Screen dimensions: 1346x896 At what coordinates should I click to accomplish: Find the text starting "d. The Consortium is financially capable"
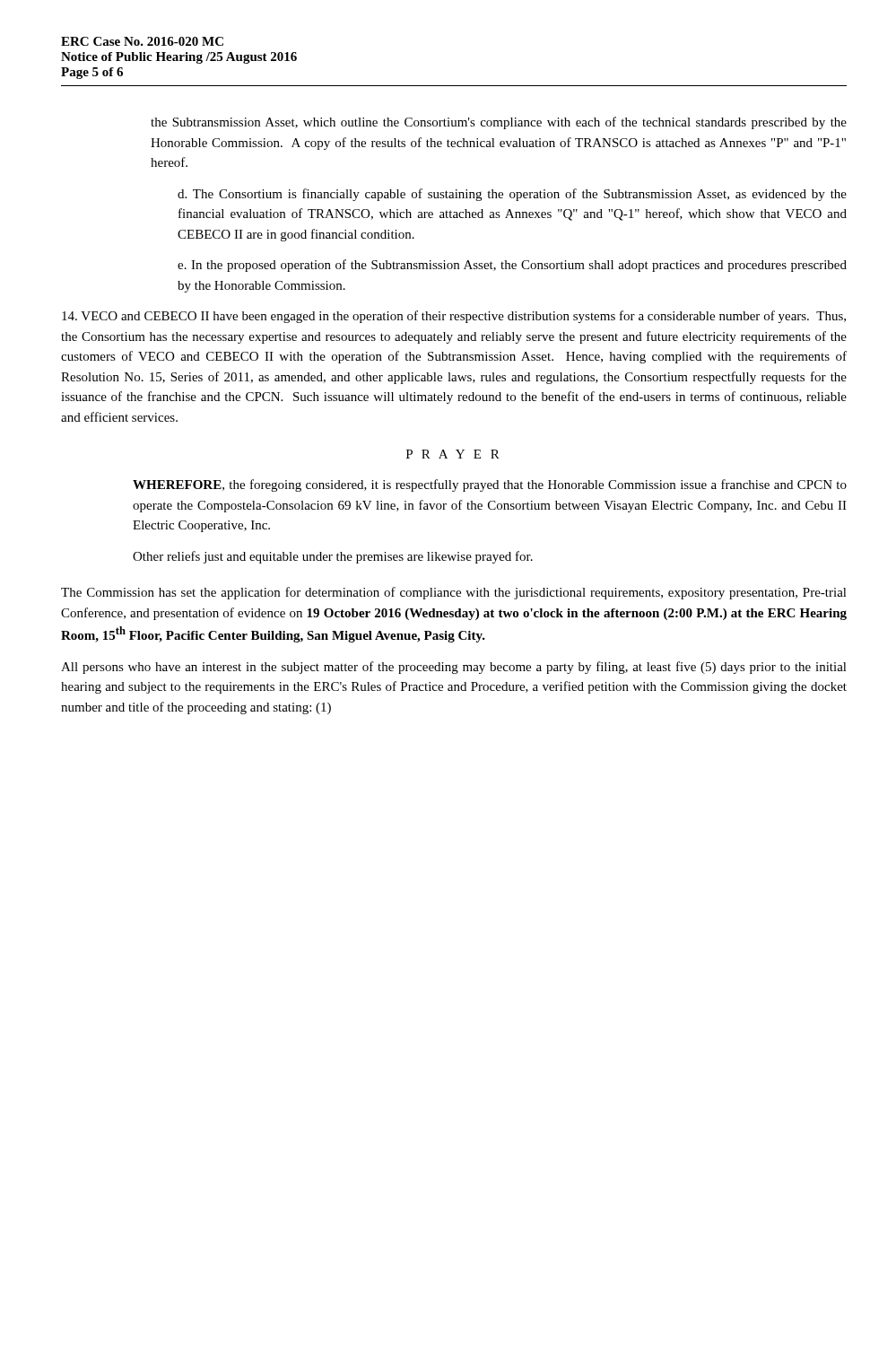tap(512, 214)
